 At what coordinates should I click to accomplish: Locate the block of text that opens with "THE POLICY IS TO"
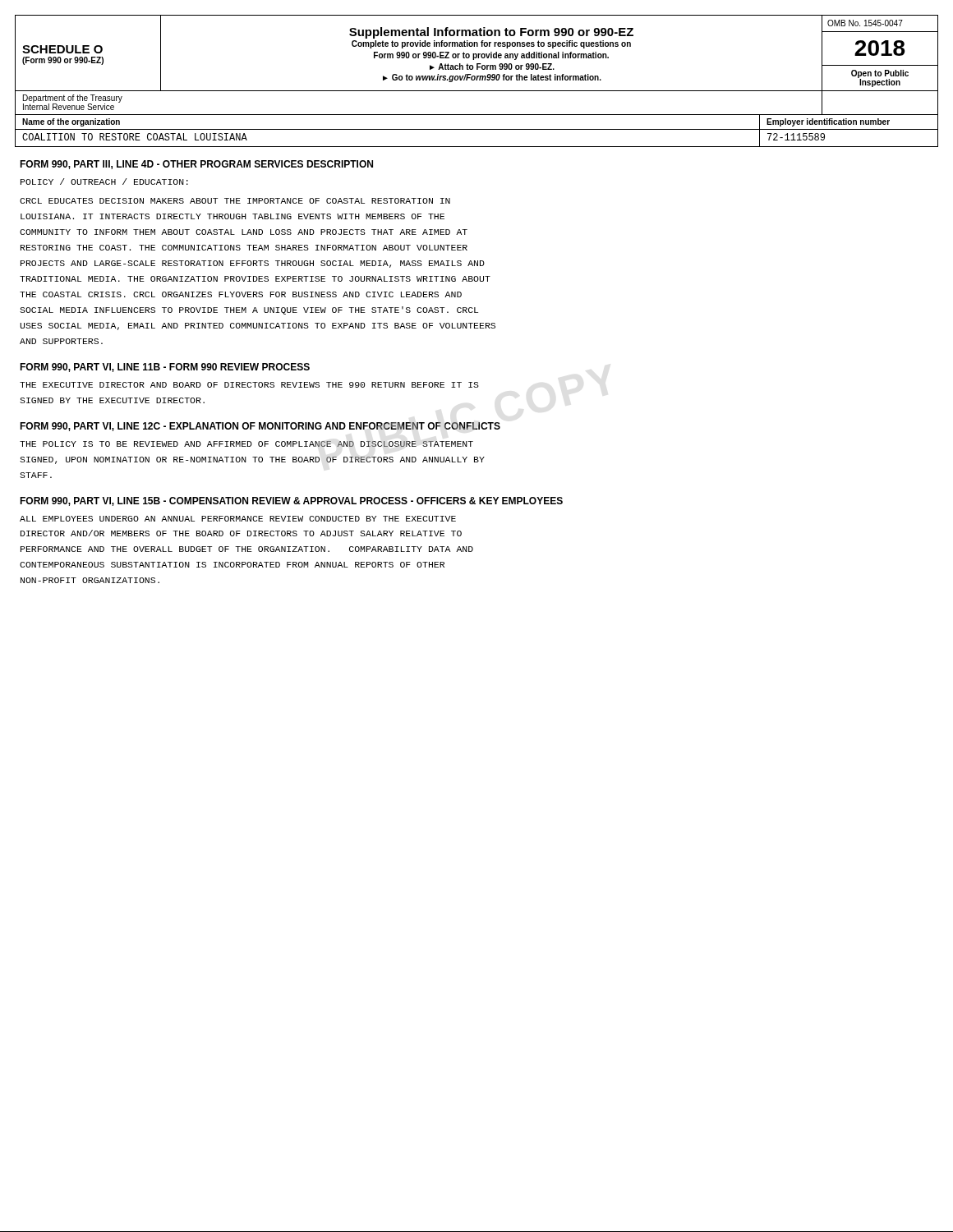click(x=252, y=459)
